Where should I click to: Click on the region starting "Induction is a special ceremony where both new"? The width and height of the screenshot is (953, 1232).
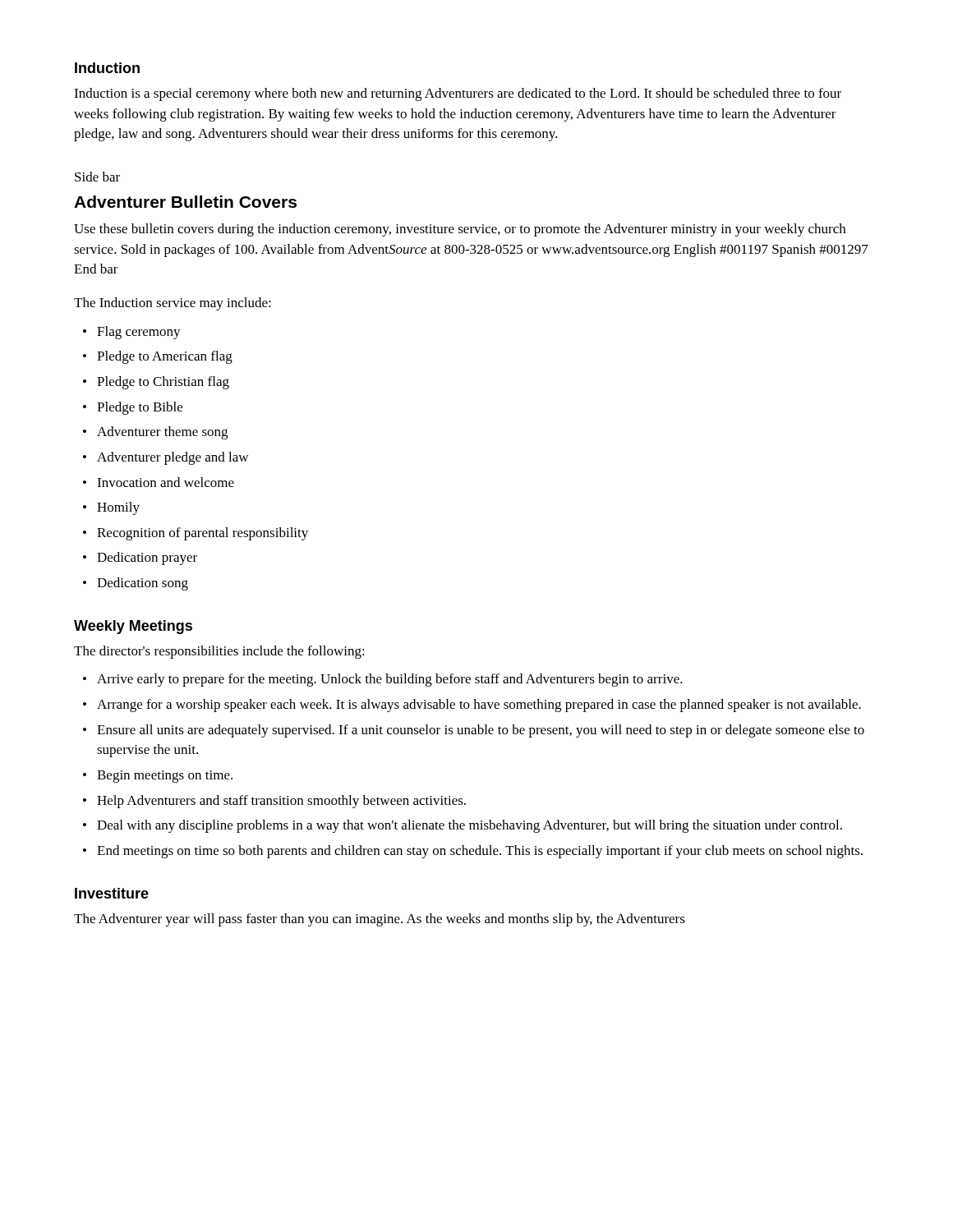[458, 114]
